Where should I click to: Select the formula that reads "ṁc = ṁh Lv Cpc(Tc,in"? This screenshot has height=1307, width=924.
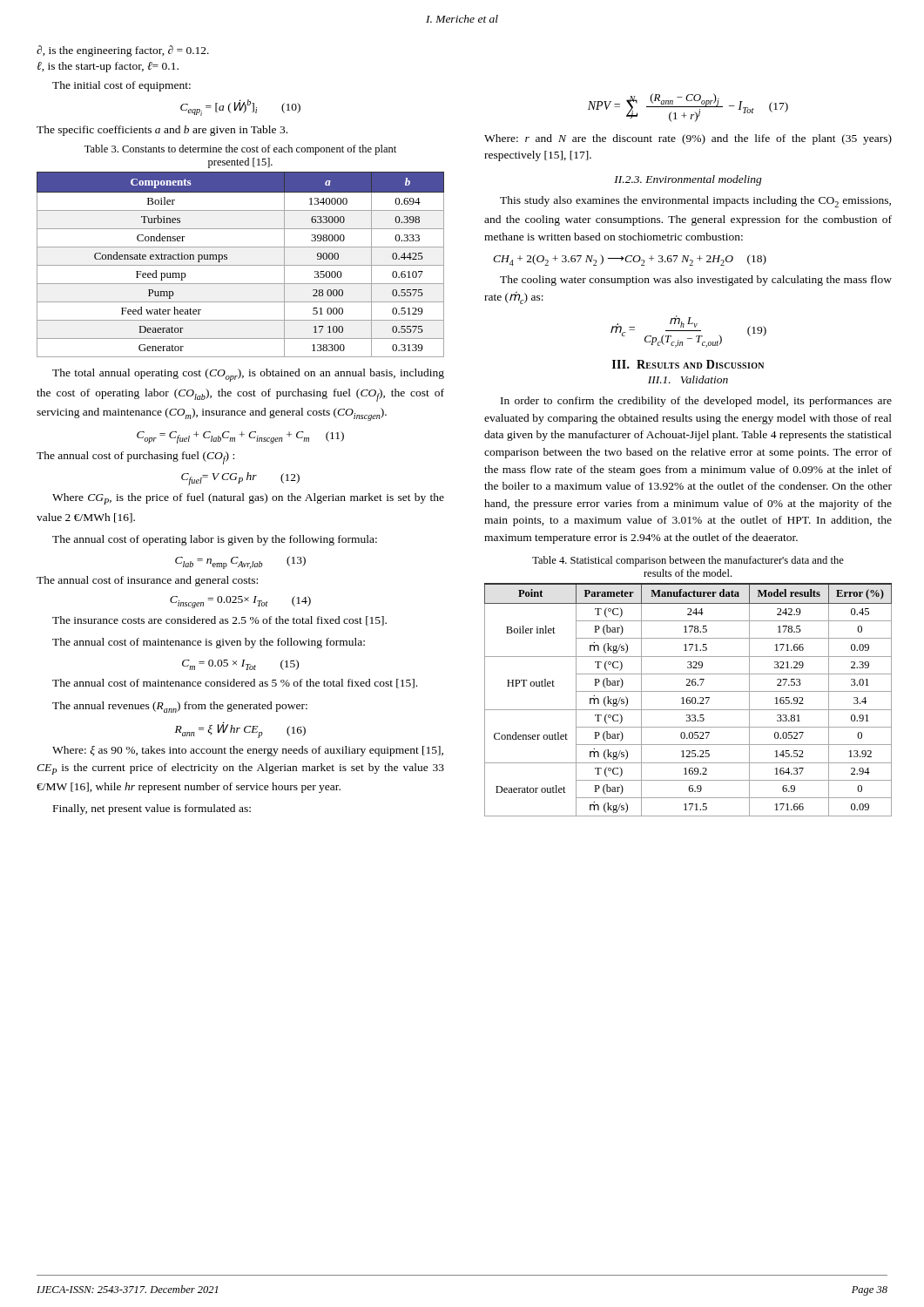click(688, 330)
